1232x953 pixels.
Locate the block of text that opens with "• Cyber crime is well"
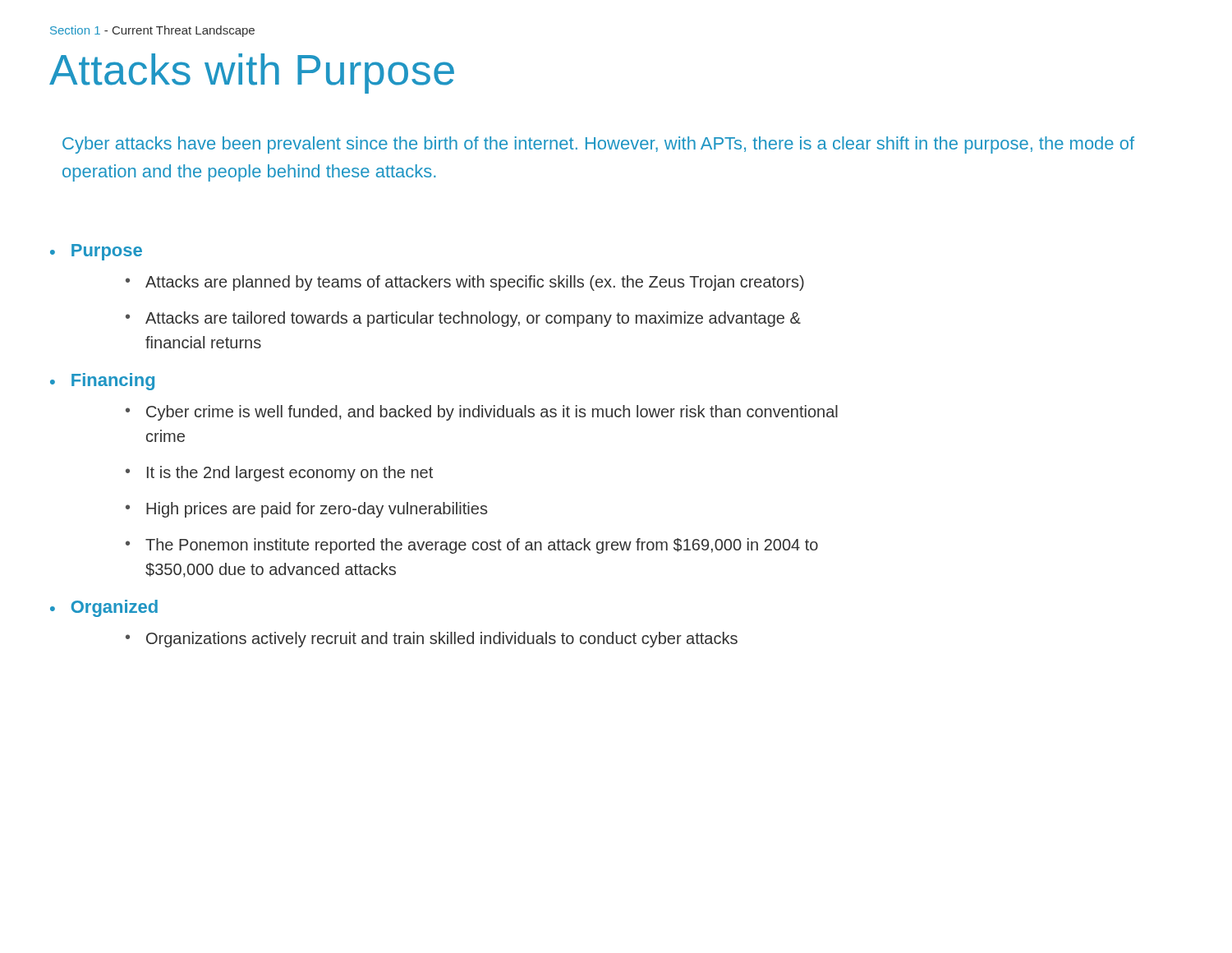[x=482, y=424]
